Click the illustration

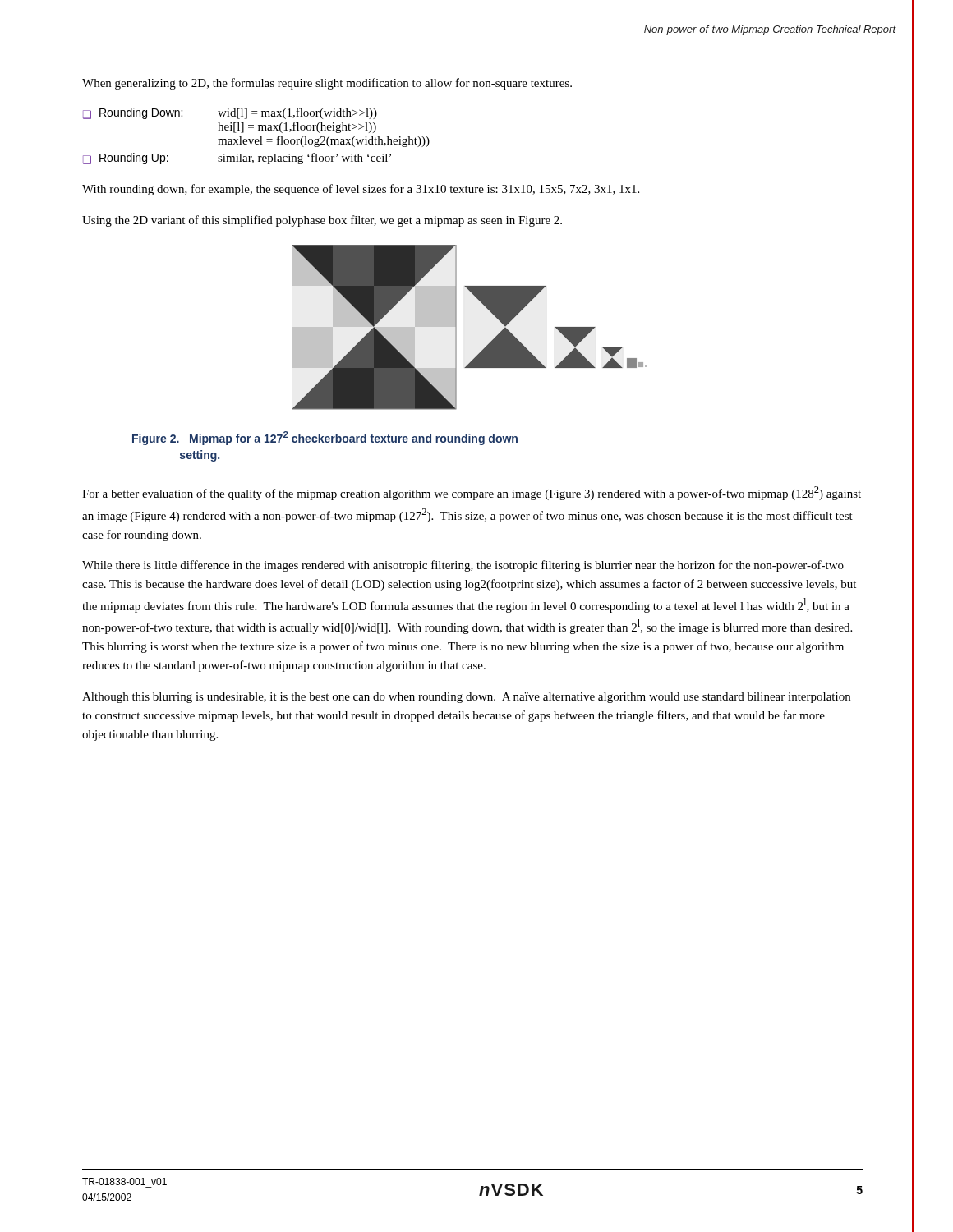(472, 331)
